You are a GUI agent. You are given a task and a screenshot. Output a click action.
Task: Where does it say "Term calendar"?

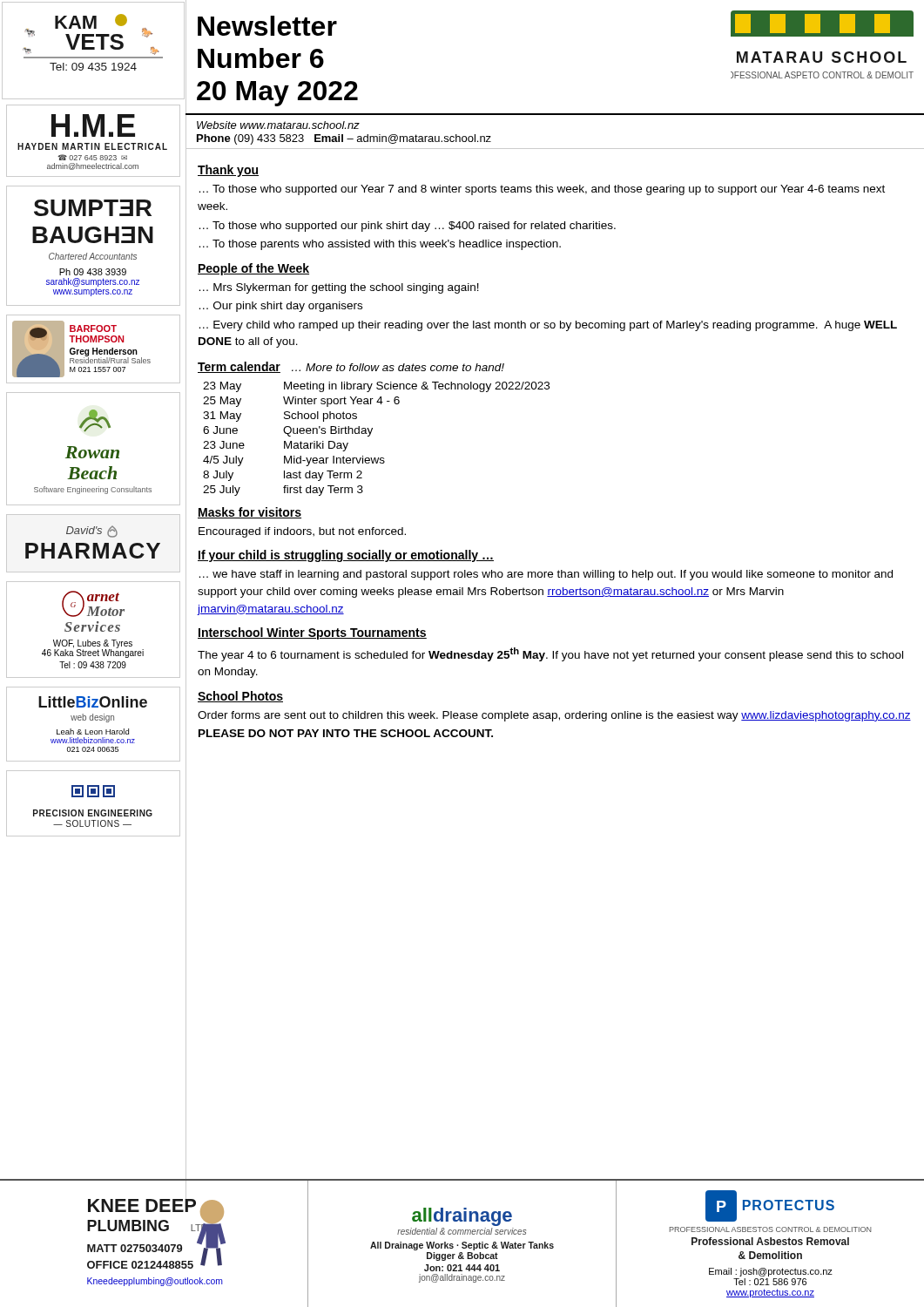coord(239,367)
